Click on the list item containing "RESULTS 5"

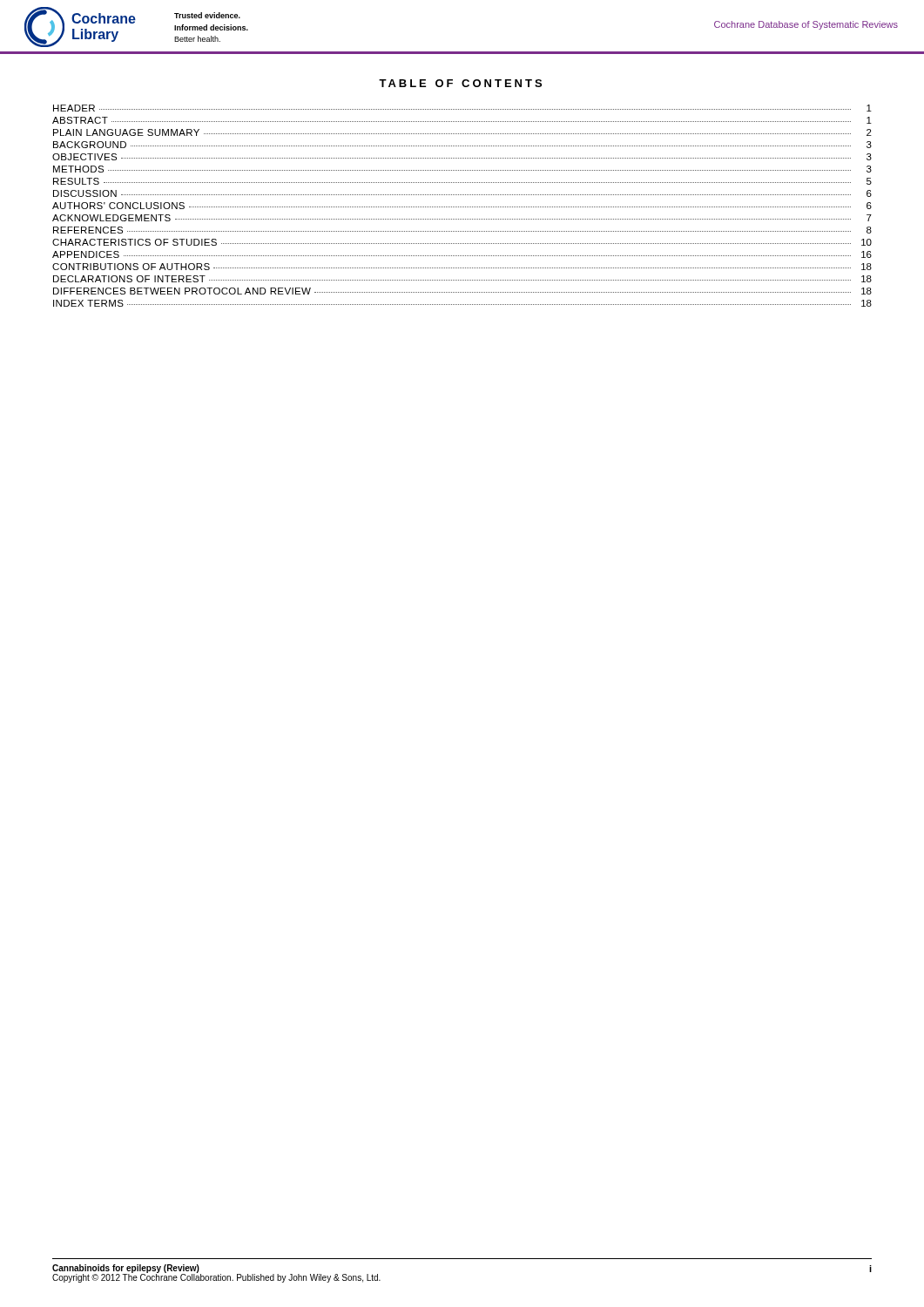coord(462,181)
